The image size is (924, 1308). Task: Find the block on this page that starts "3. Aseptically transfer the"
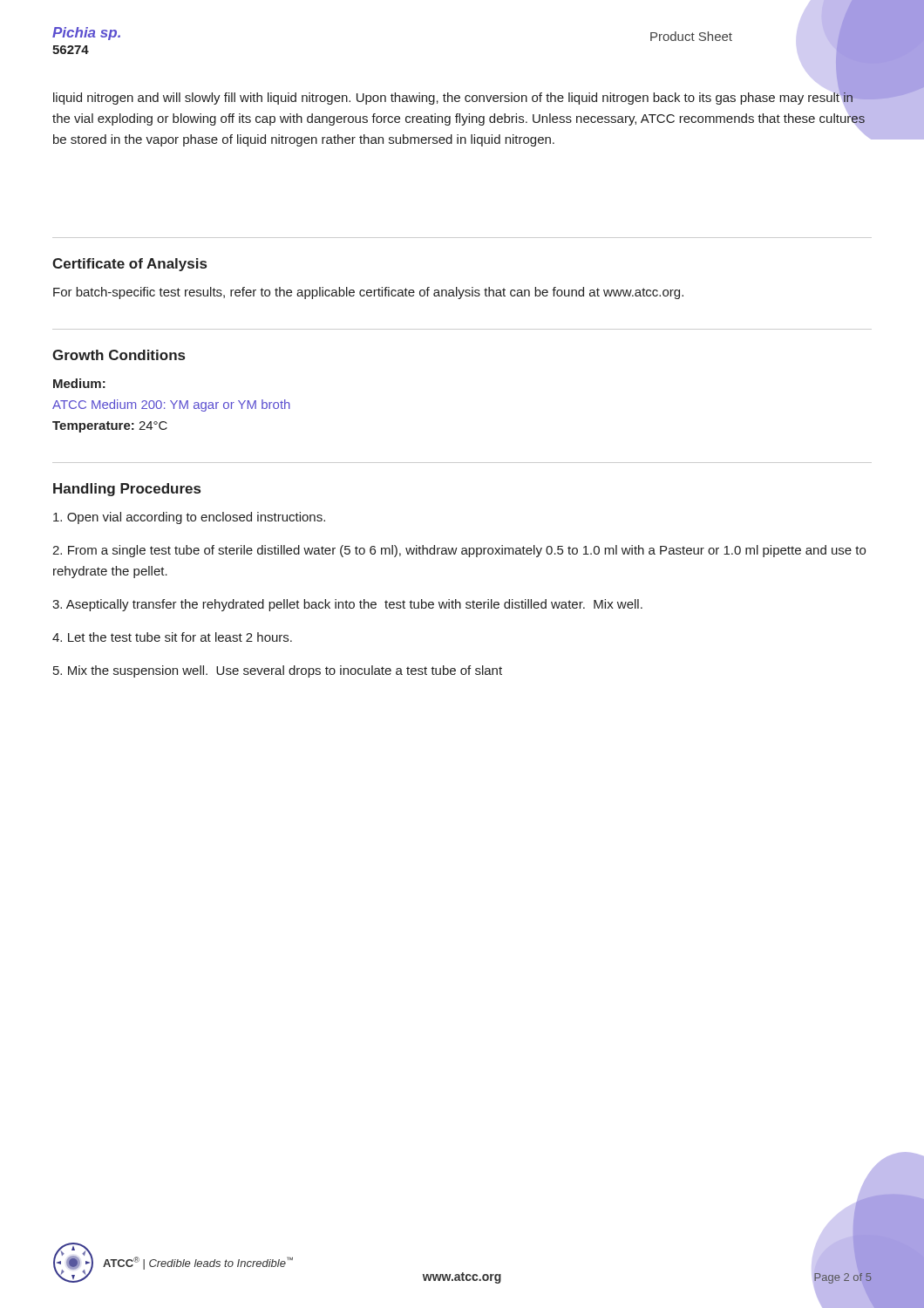pos(348,604)
